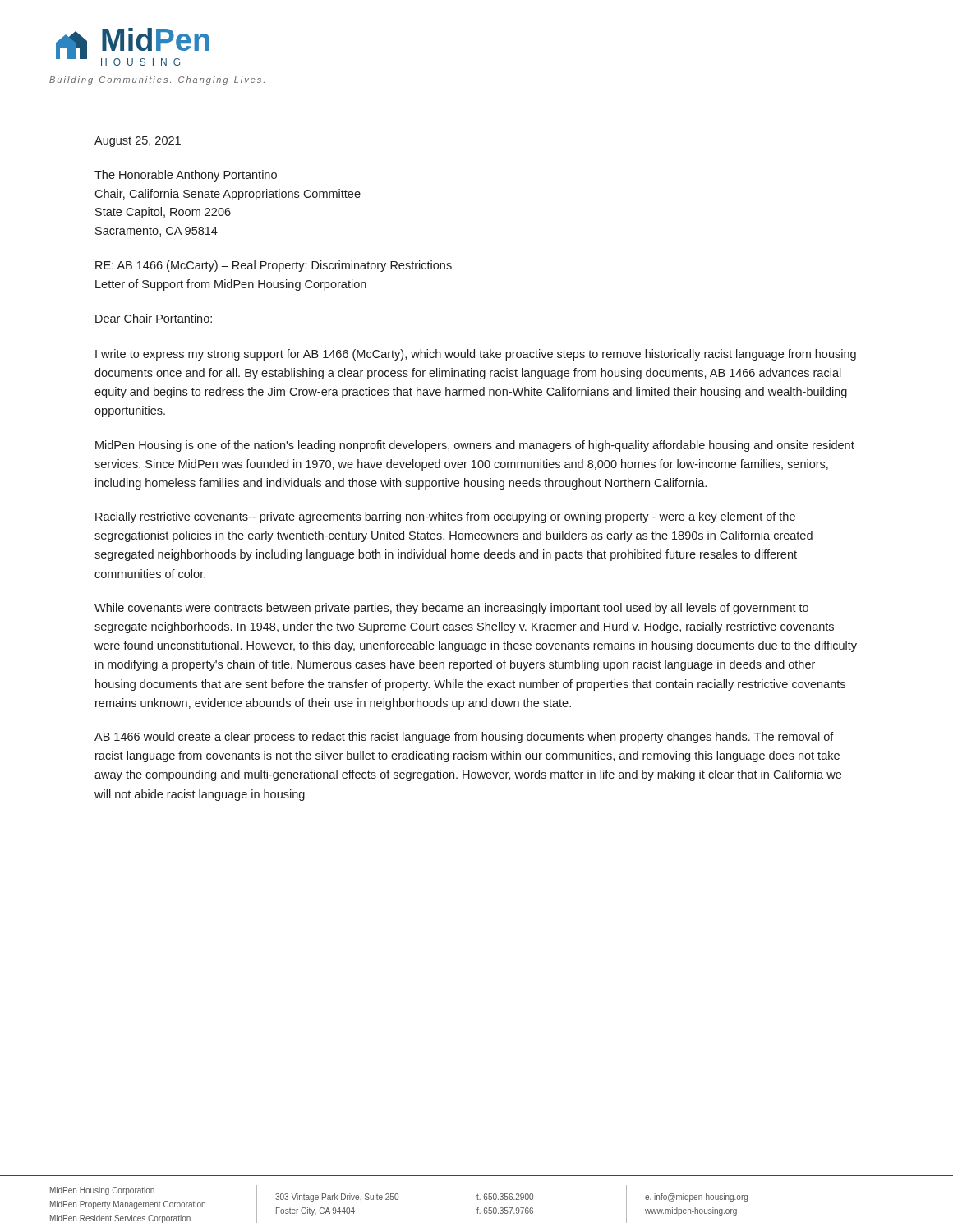This screenshot has height=1232, width=953.
Task: Find the region starting "AB 1466 would create a clear"
Action: click(468, 765)
